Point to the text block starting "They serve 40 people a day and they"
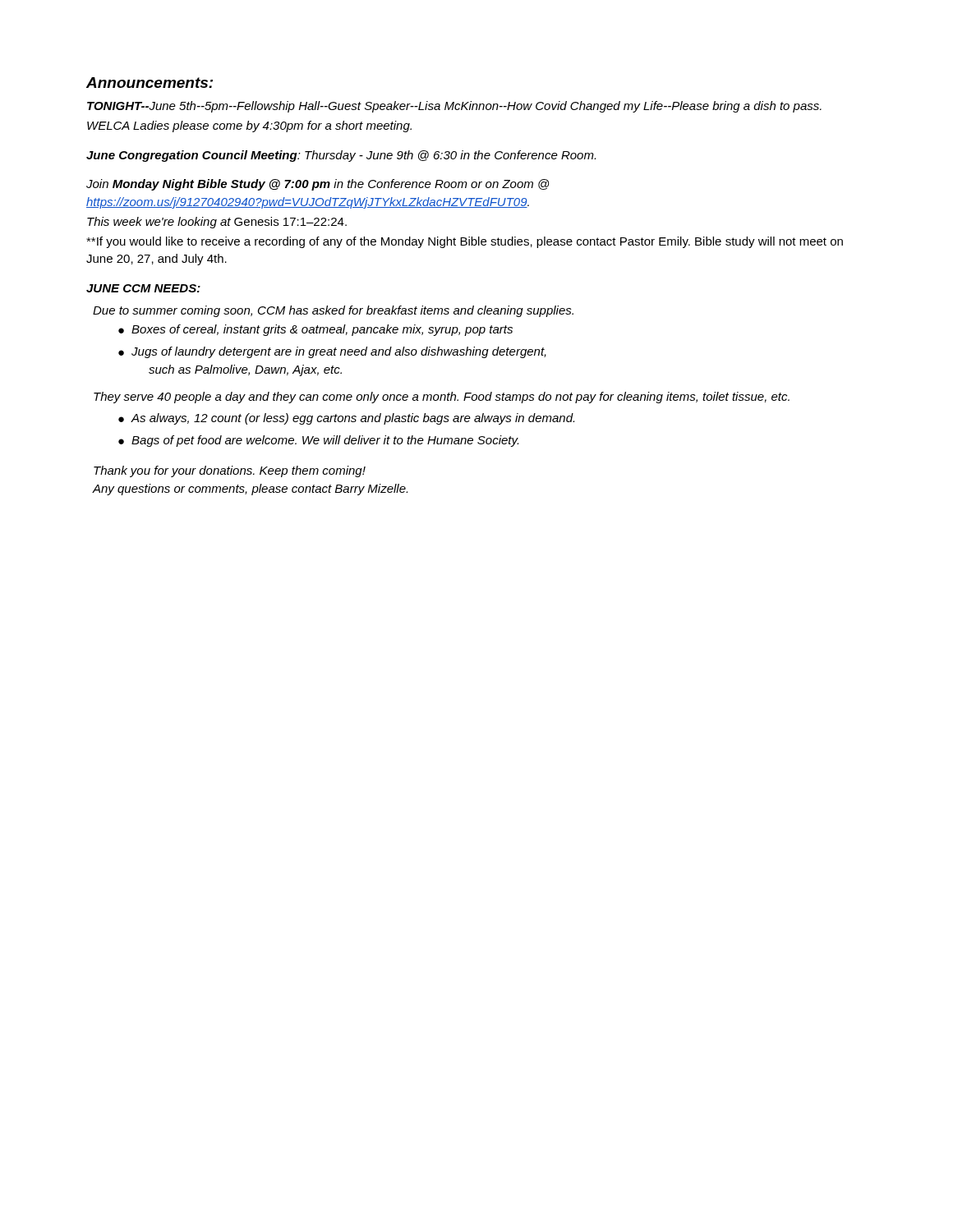Image resolution: width=953 pixels, height=1232 pixels. pyautogui.click(x=442, y=397)
